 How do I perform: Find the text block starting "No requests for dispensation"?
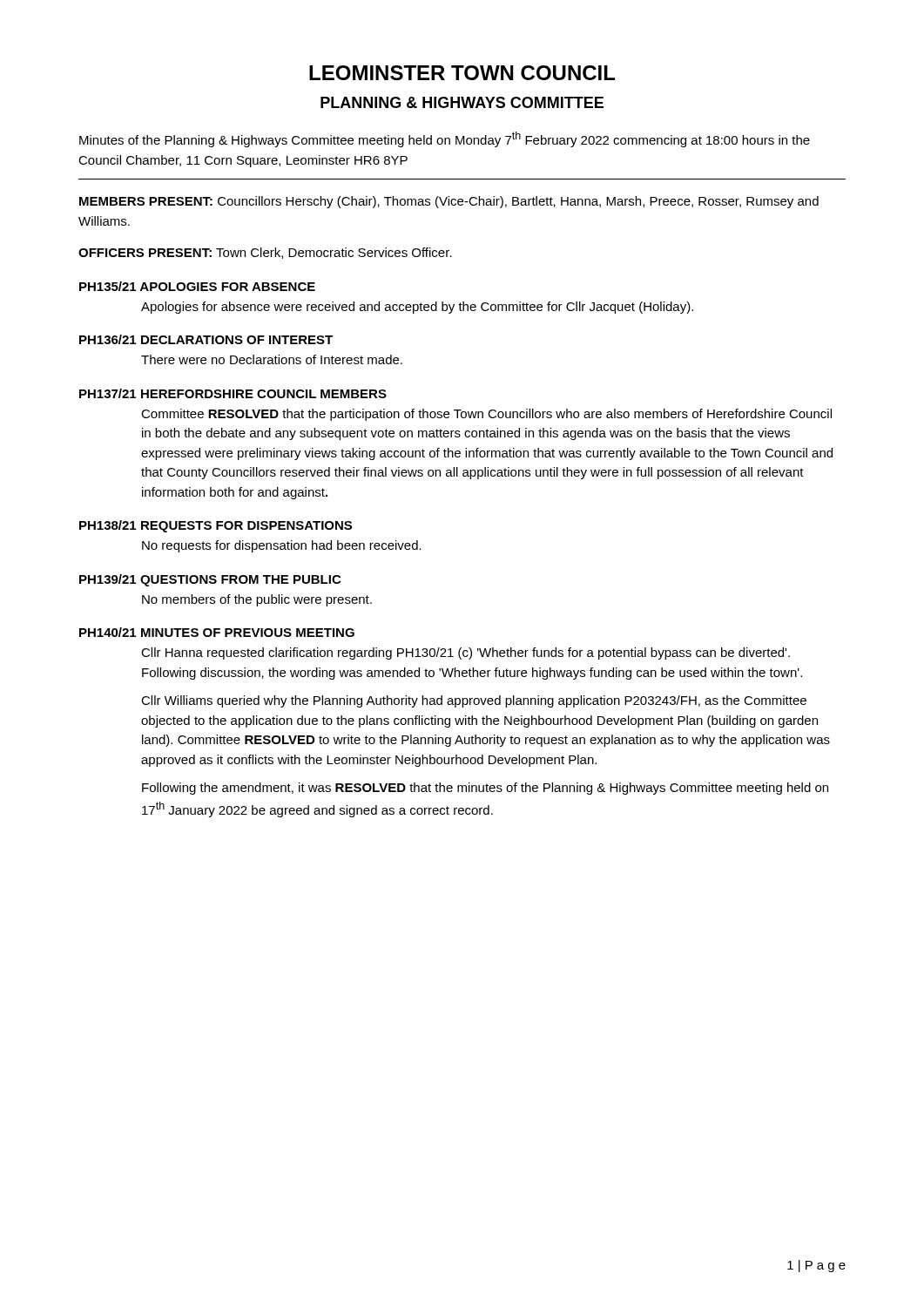[282, 546]
